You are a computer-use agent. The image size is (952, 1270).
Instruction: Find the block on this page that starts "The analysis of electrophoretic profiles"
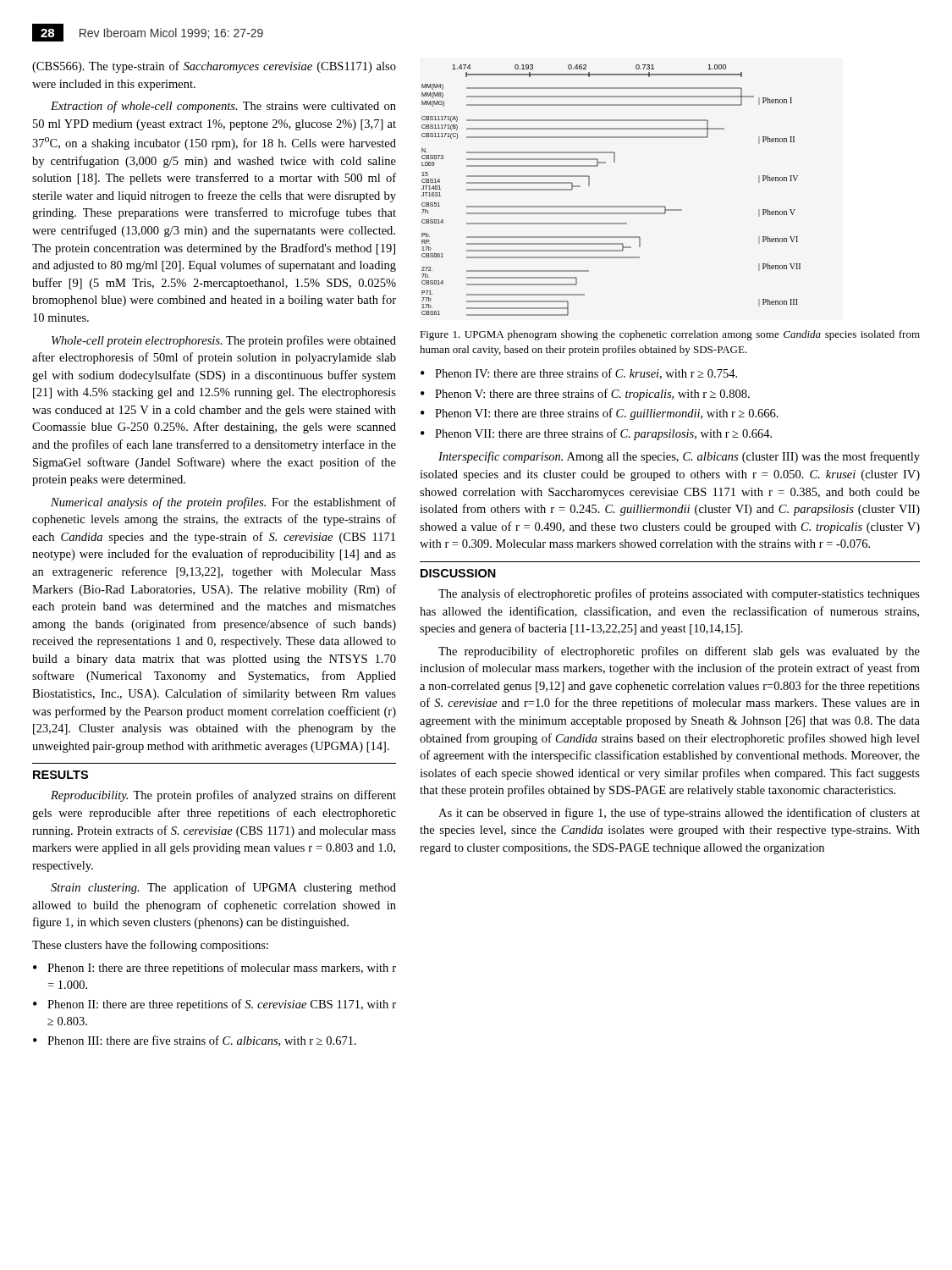coord(670,611)
